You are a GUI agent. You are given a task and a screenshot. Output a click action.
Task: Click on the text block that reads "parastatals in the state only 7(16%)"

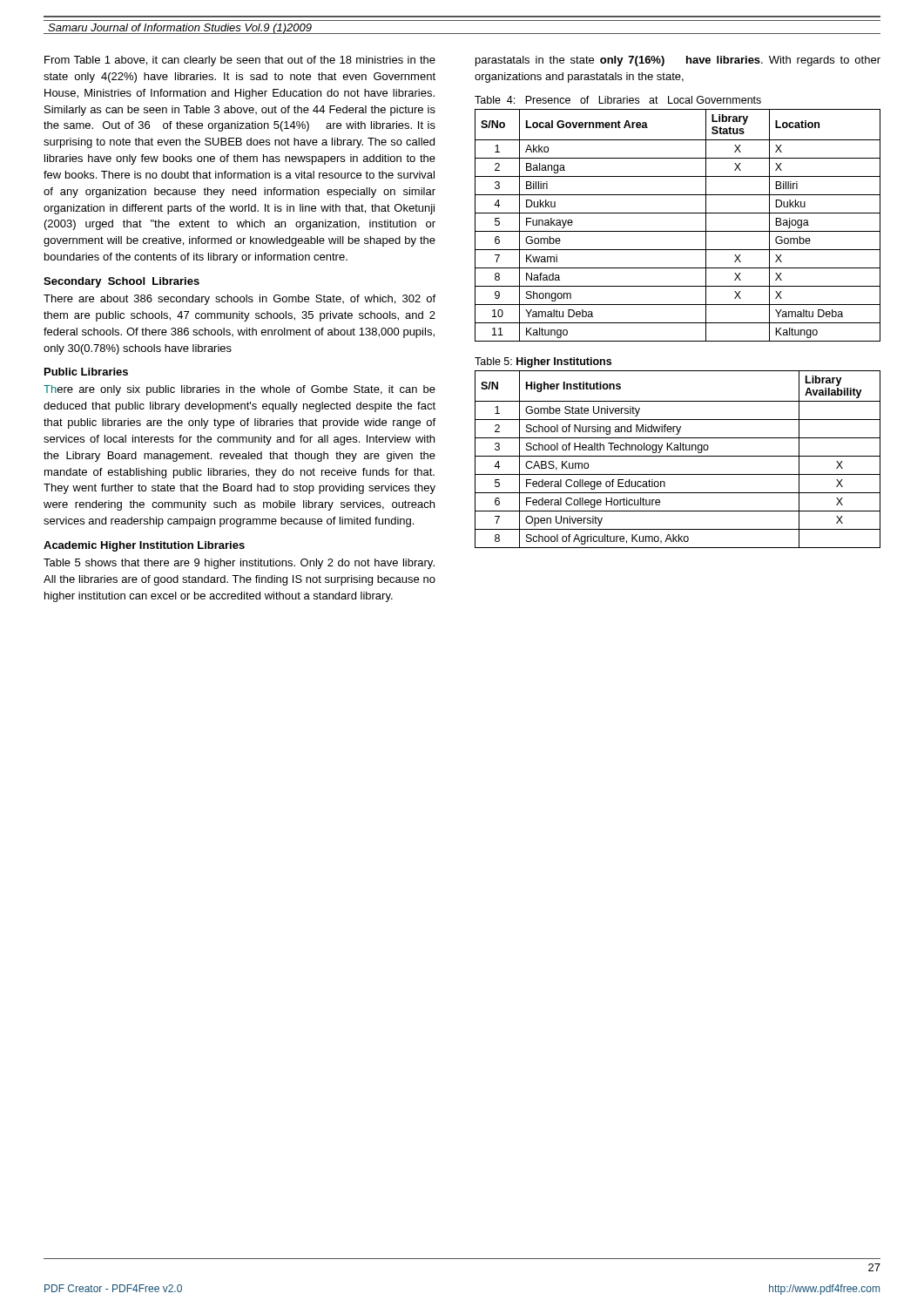click(x=678, y=69)
